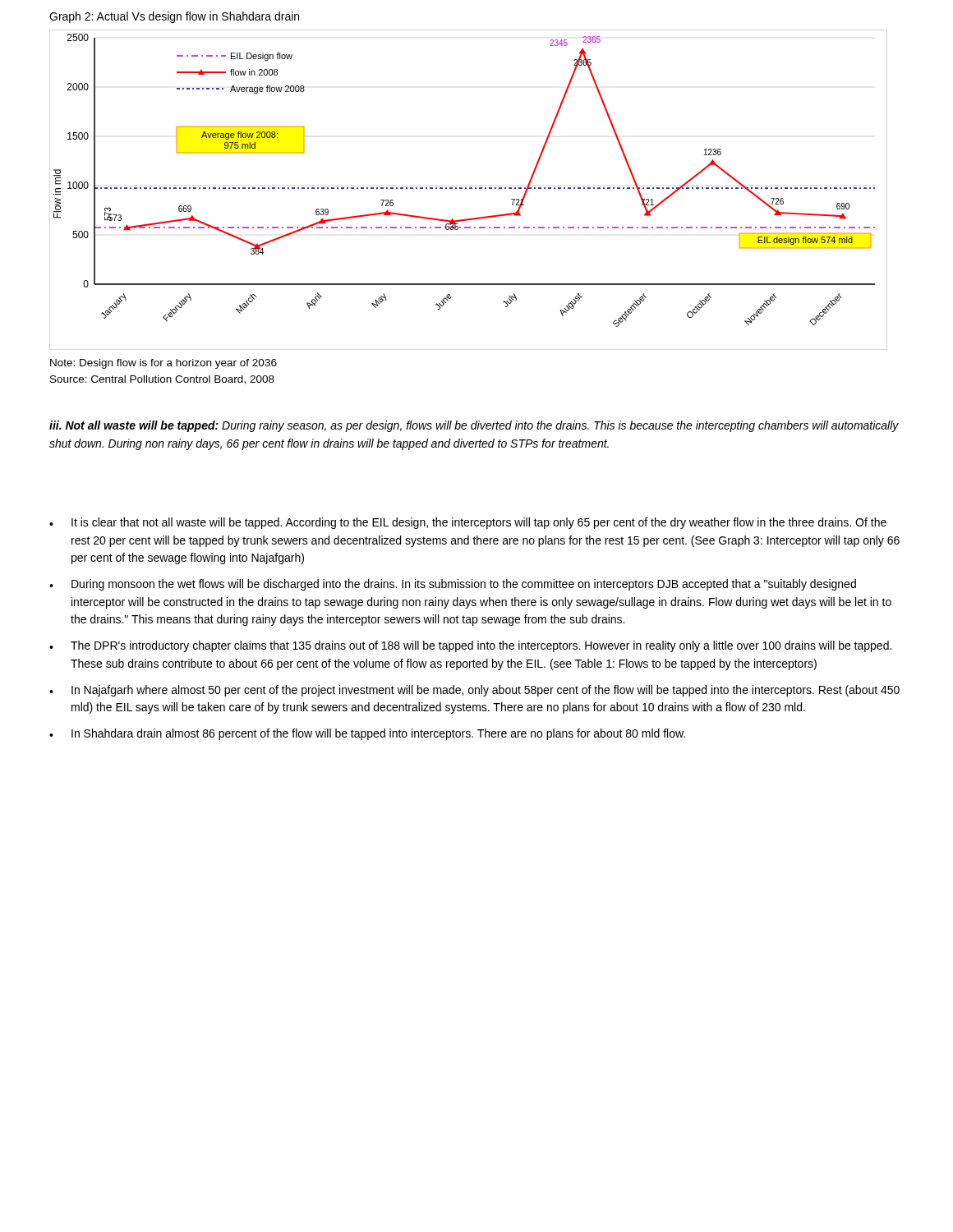Image resolution: width=953 pixels, height=1232 pixels.
Task: Locate the caption that reads "Graph 2: Actual"
Action: 175,16
